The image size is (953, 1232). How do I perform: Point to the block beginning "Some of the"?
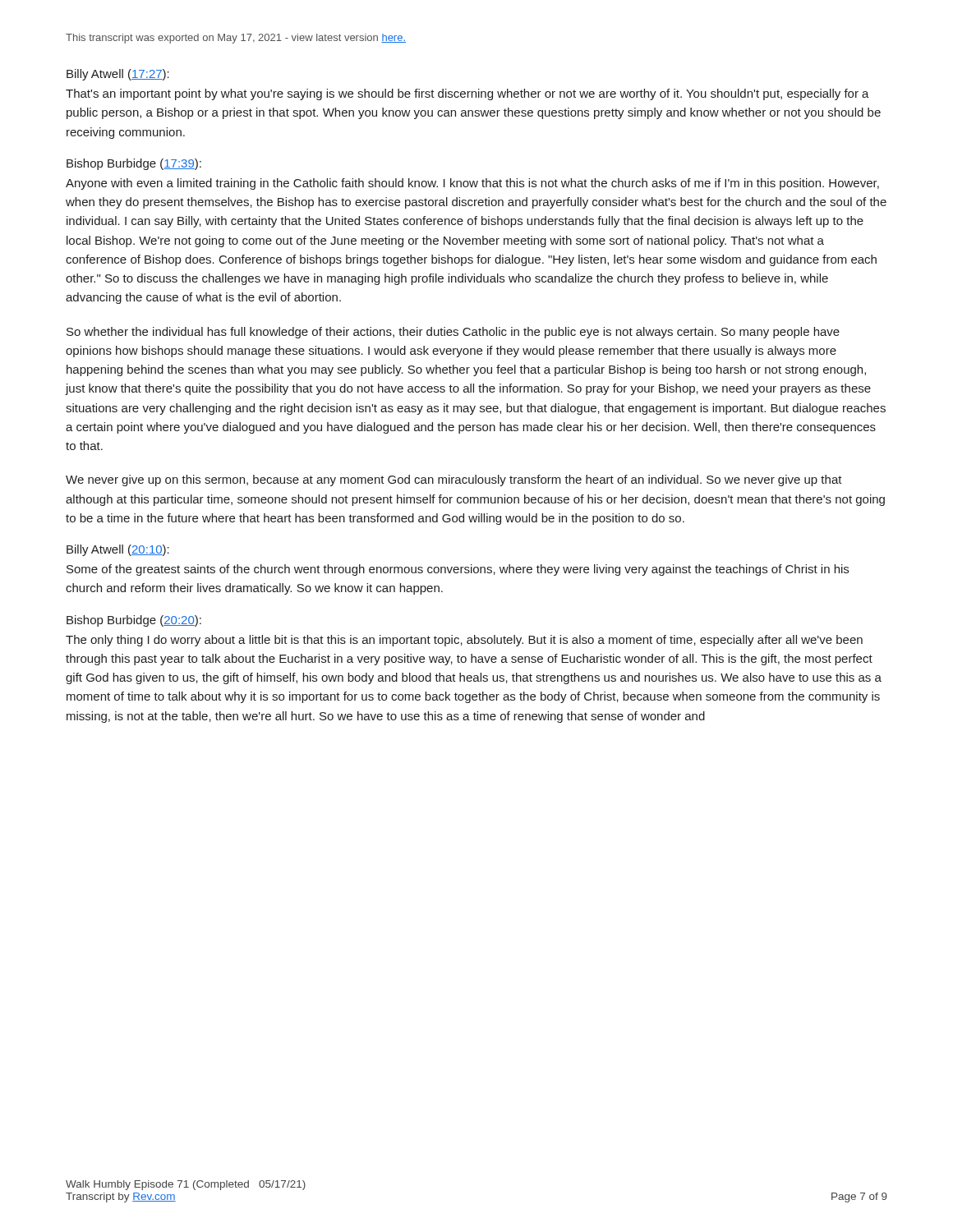pyautogui.click(x=458, y=578)
